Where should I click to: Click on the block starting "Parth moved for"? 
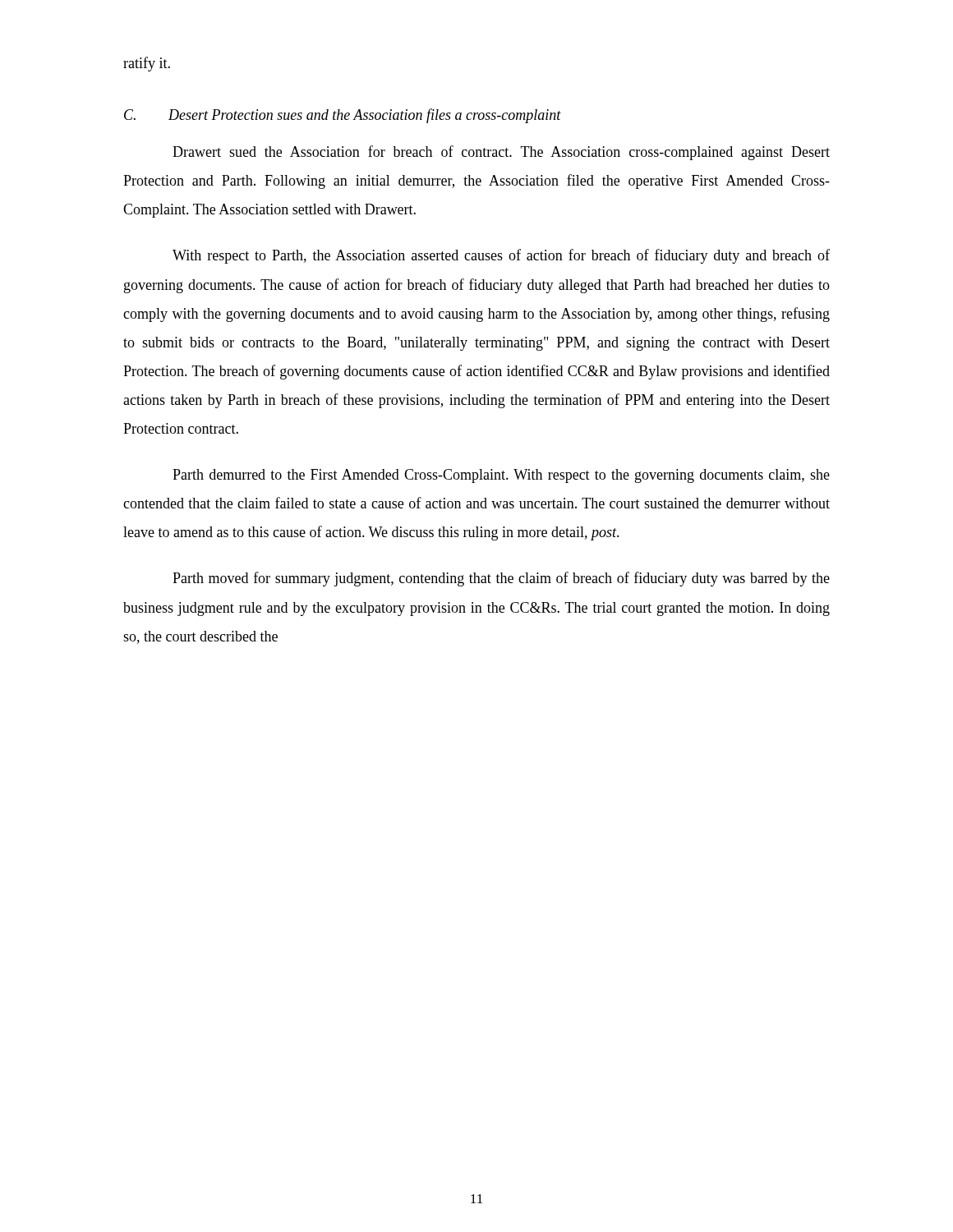pos(476,607)
